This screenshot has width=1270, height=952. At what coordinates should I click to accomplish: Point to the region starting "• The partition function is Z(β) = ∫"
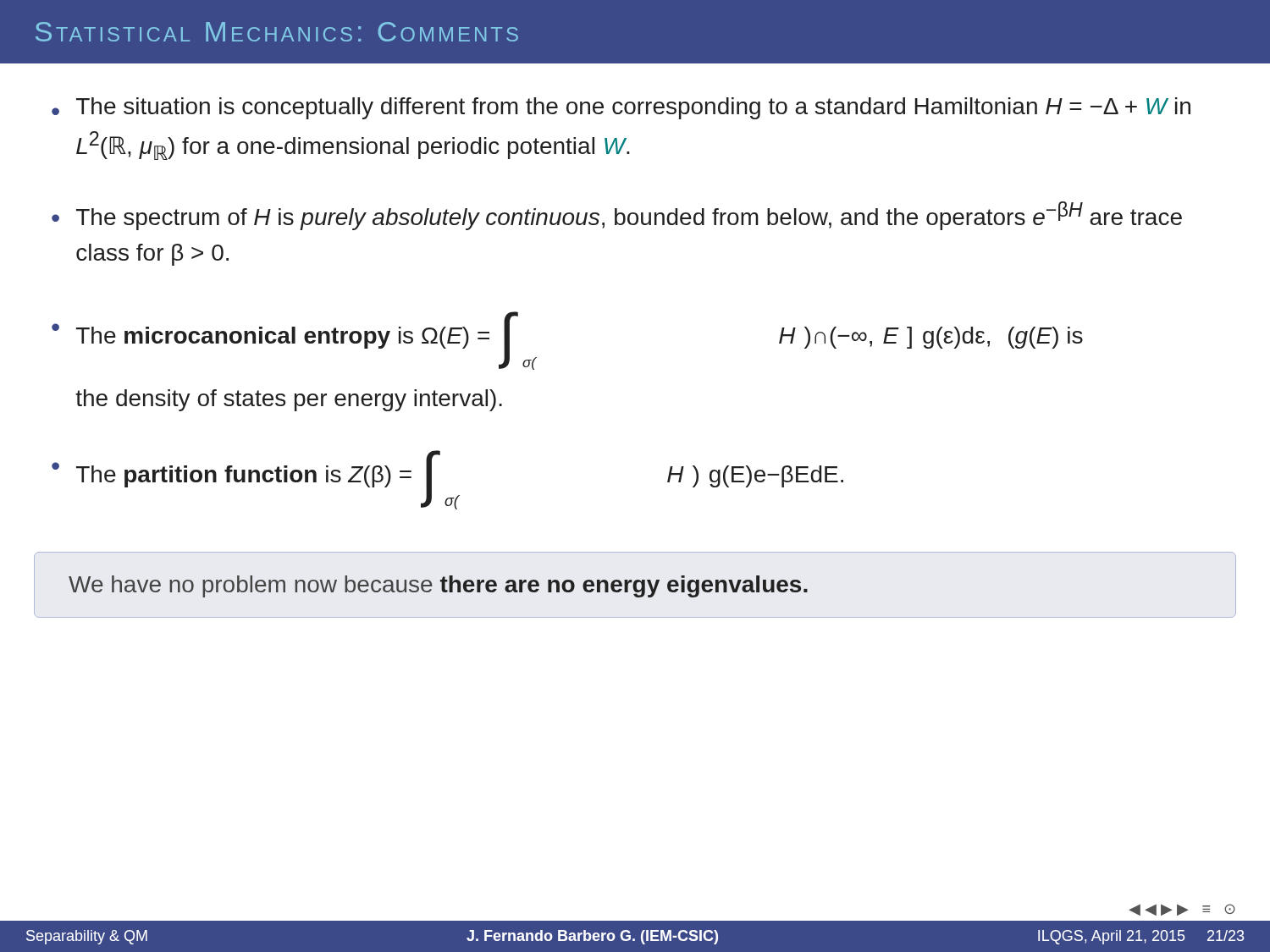tap(448, 475)
